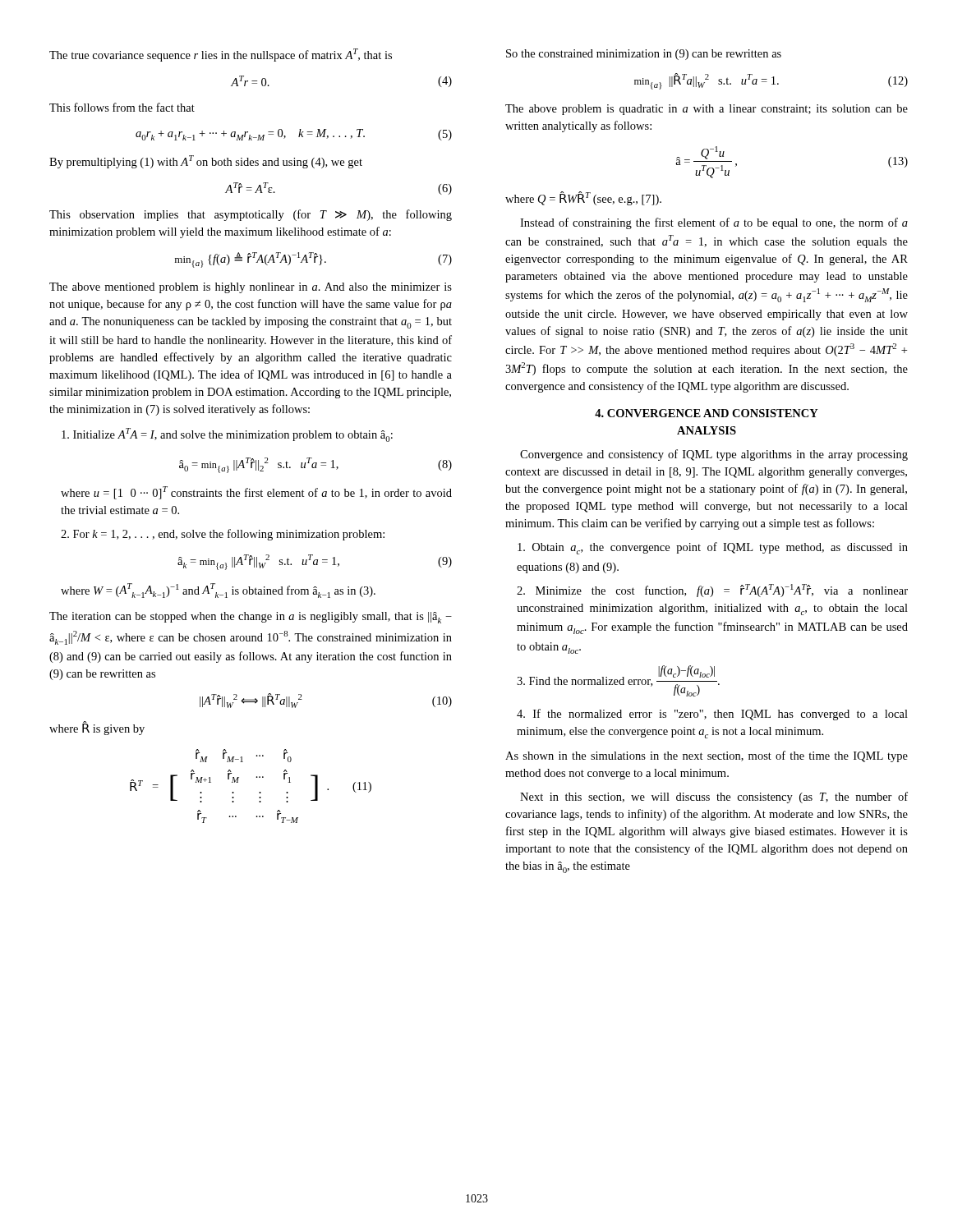Point to the block beginning "Instead of constraining the first element"
Image resolution: width=953 pixels, height=1232 pixels.
707,305
